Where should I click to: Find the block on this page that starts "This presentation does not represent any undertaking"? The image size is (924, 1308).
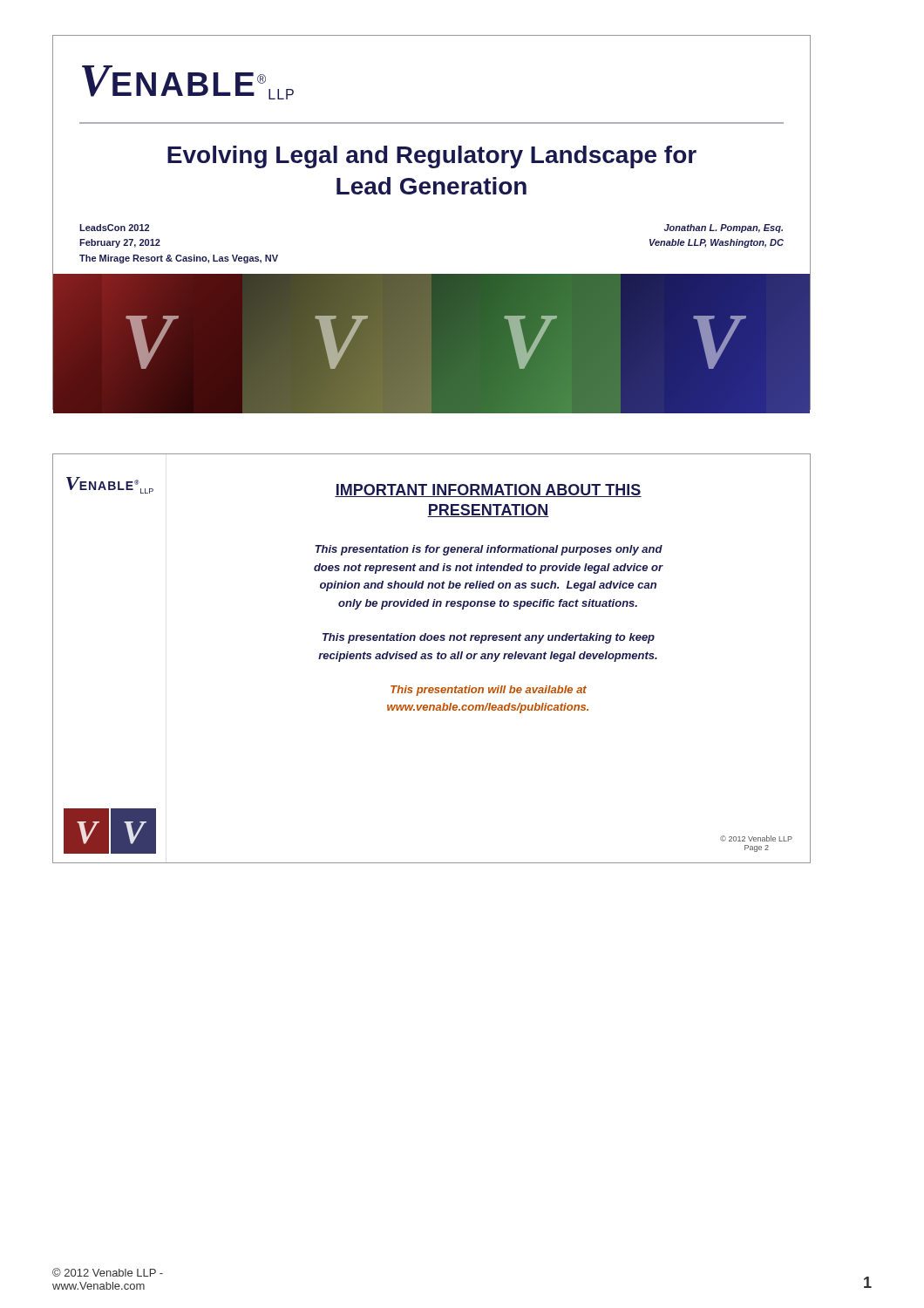click(488, 646)
